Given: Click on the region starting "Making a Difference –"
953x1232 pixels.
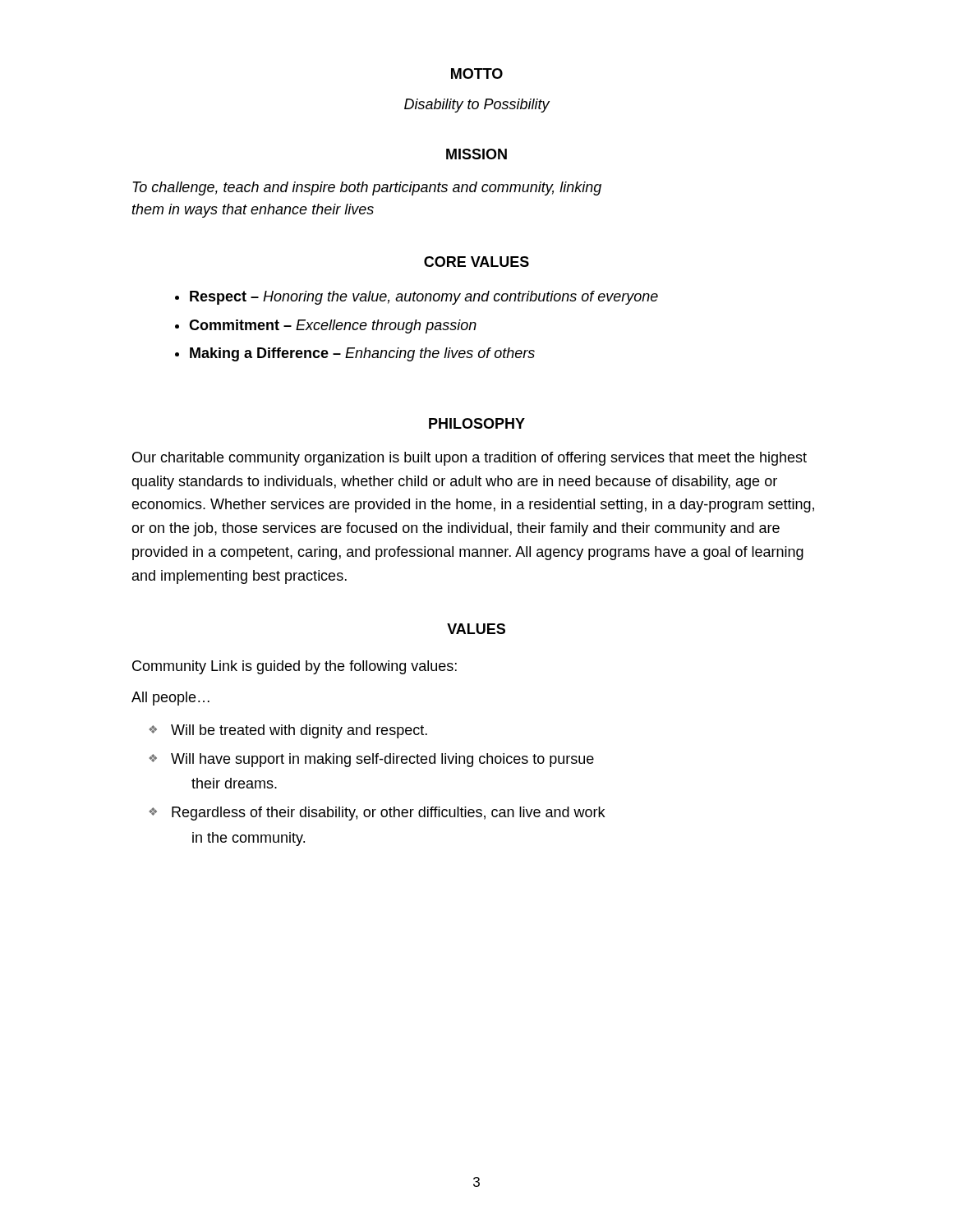Looking at the screenshot, I should (x=362, y=353).
